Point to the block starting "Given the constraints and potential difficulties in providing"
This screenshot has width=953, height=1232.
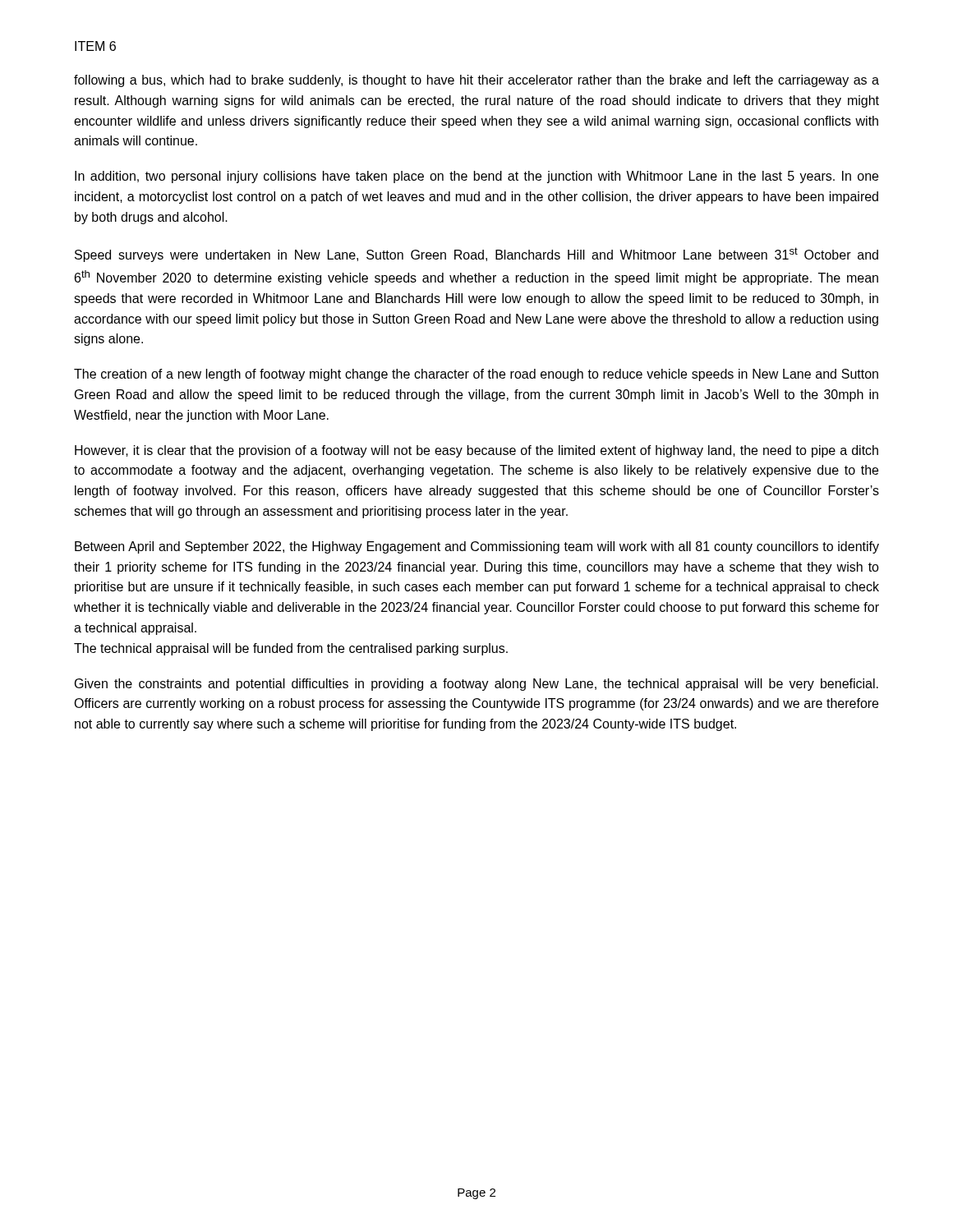point(476,704)
